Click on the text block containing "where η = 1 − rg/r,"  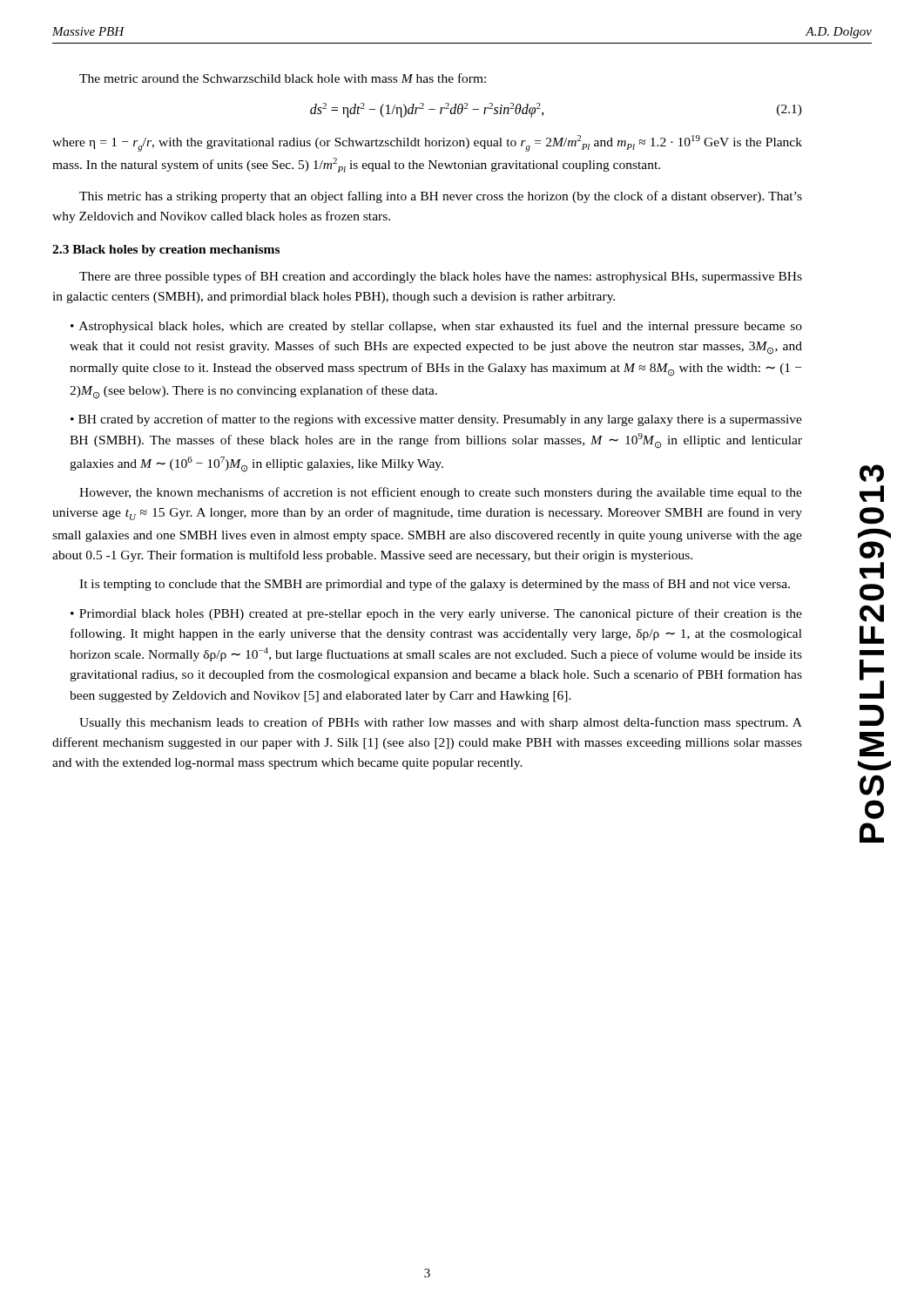click(x=427, y=178)
